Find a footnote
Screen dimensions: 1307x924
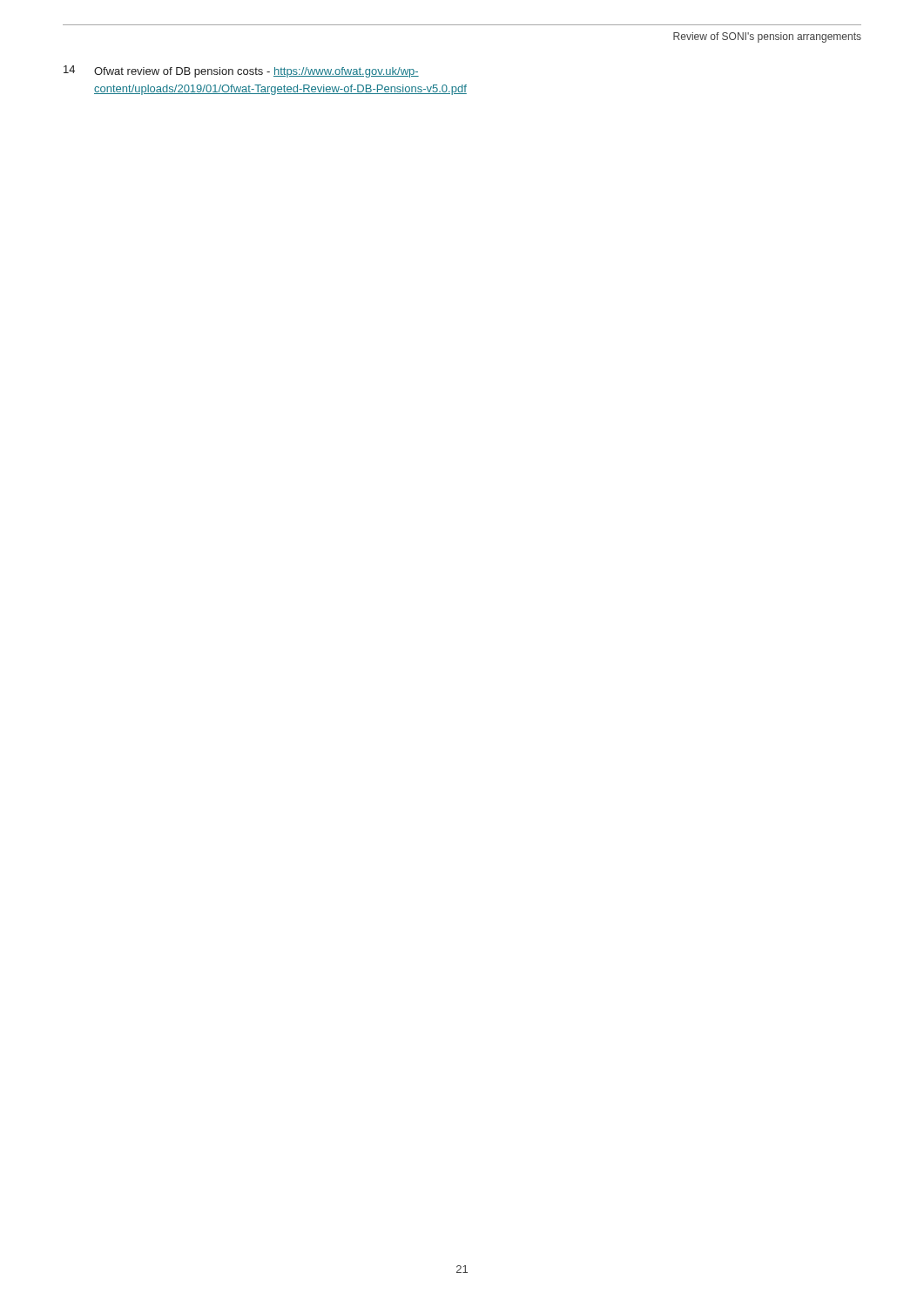(406, 80)
